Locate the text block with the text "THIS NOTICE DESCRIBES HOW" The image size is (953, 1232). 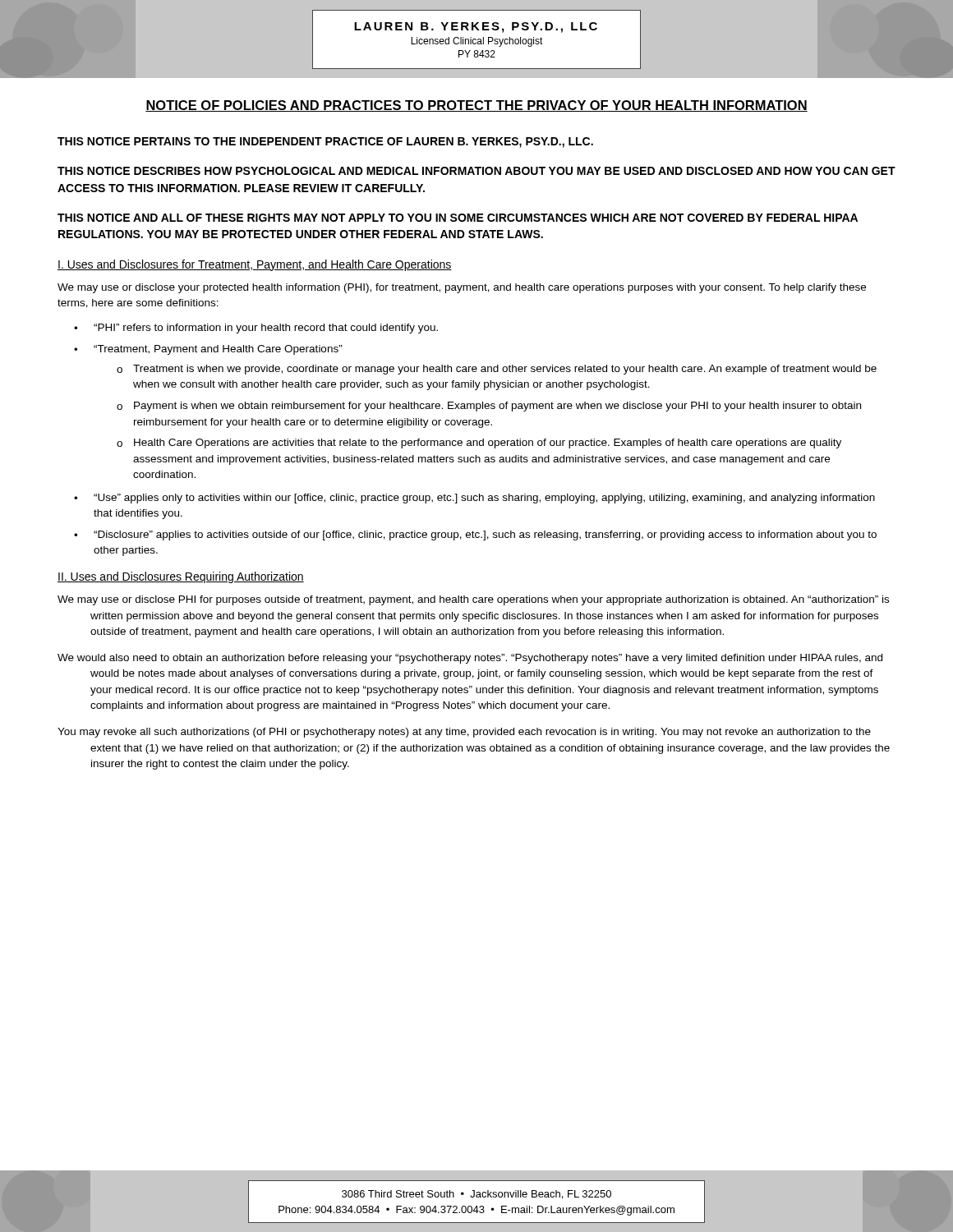coord(476,180)
